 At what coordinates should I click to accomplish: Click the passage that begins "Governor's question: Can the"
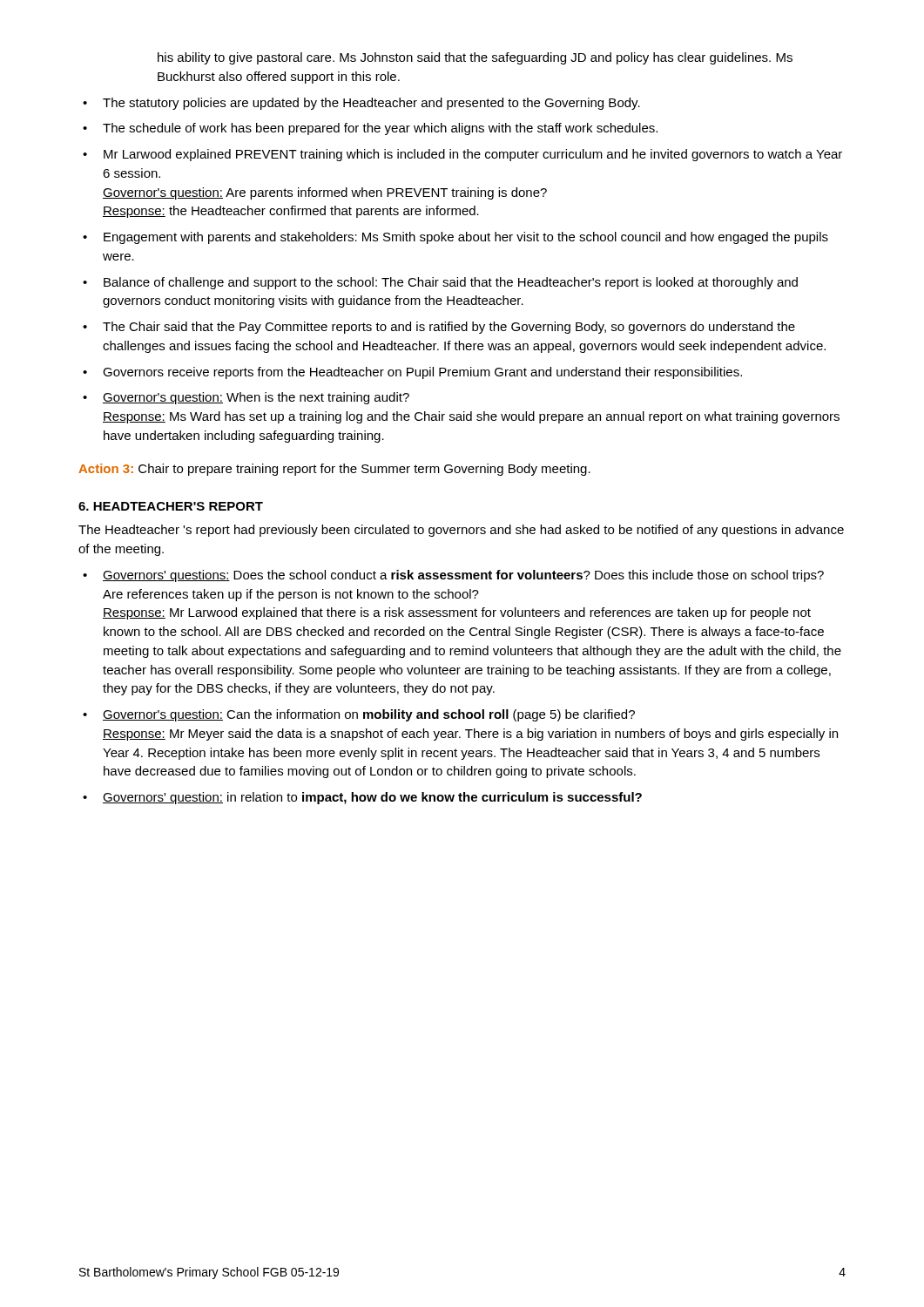click(471, 743)
